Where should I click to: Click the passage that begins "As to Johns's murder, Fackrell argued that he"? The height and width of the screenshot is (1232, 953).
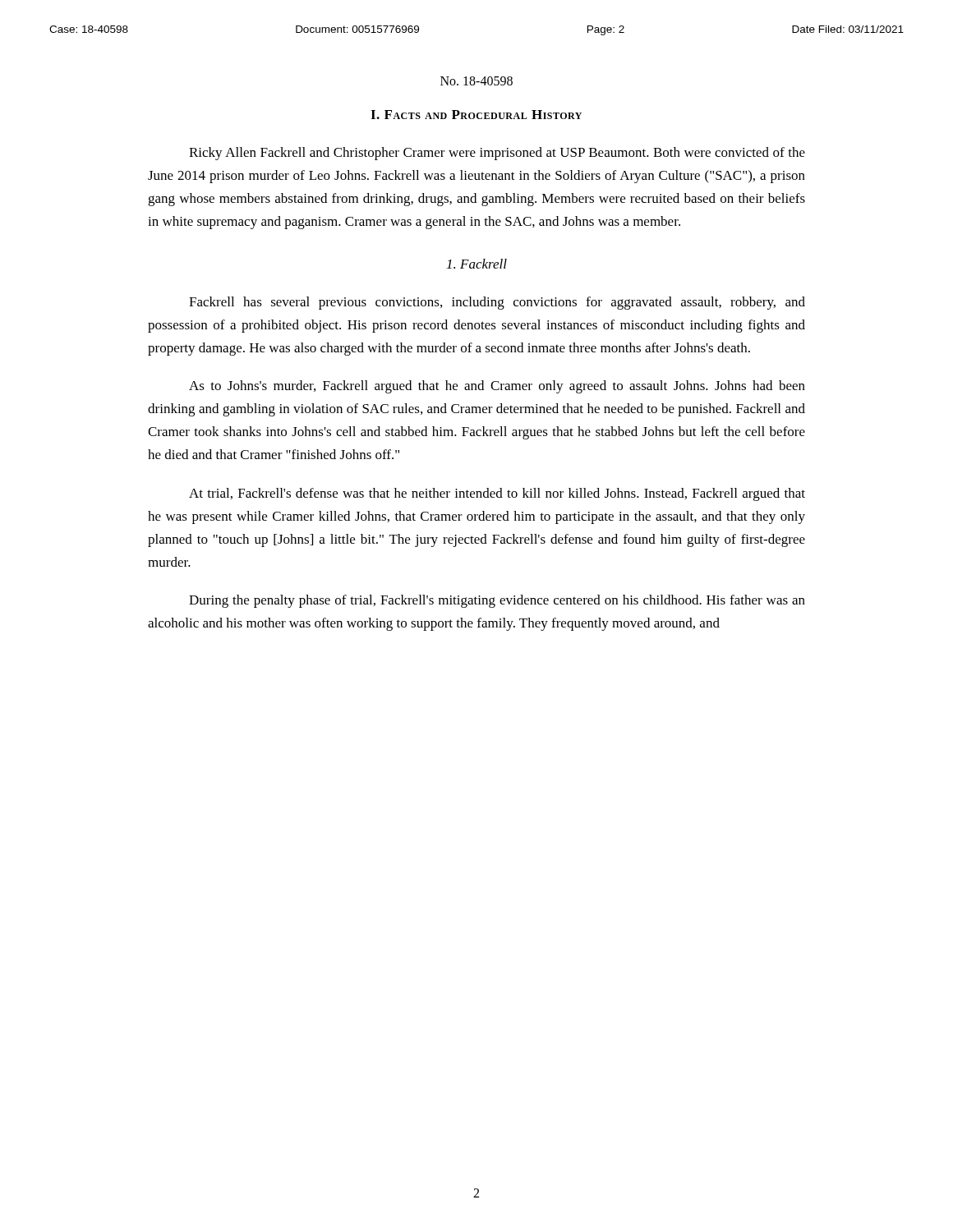(x=476, y=420)
